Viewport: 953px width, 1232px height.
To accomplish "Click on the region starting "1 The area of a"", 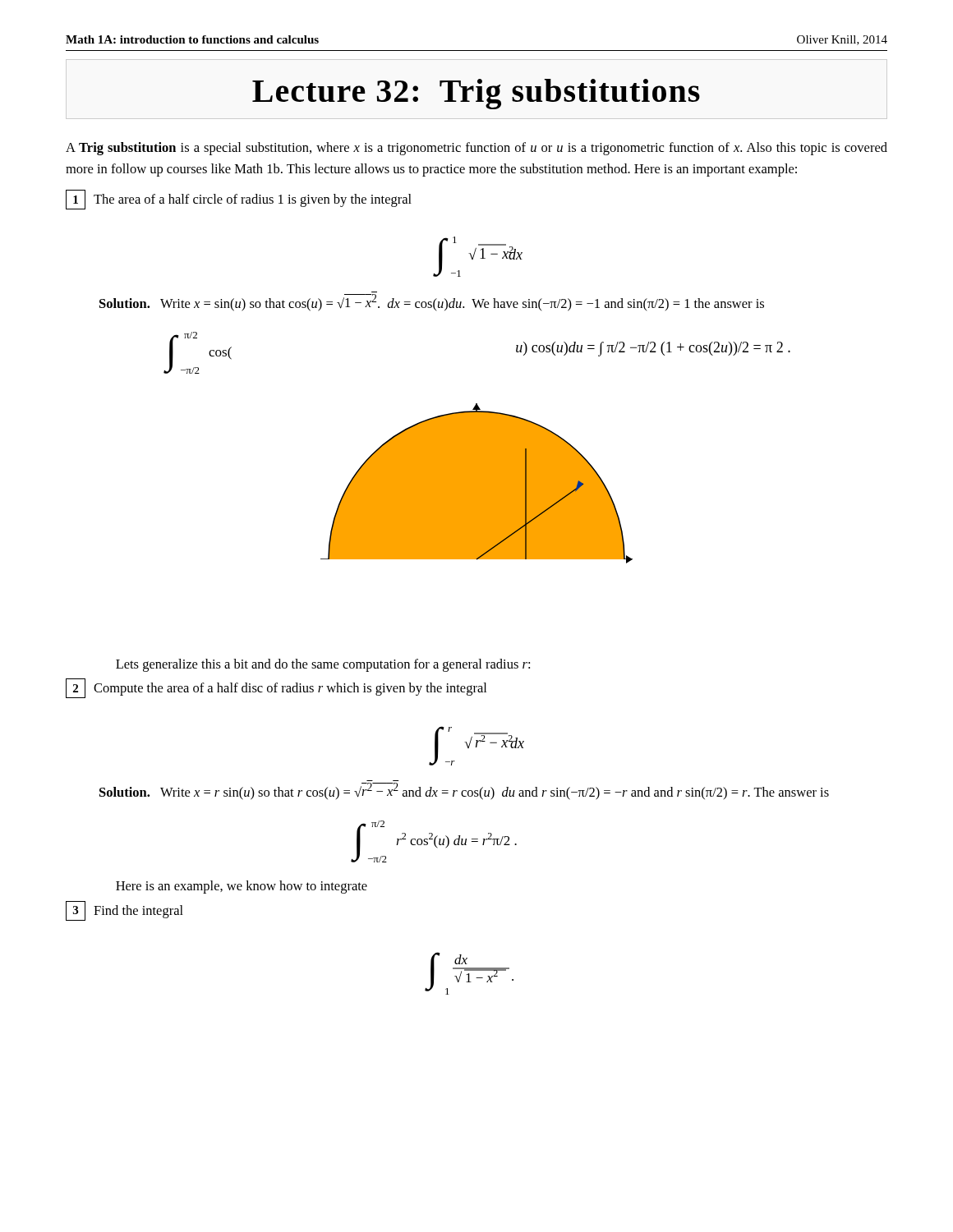I will (x=239, y=200).
